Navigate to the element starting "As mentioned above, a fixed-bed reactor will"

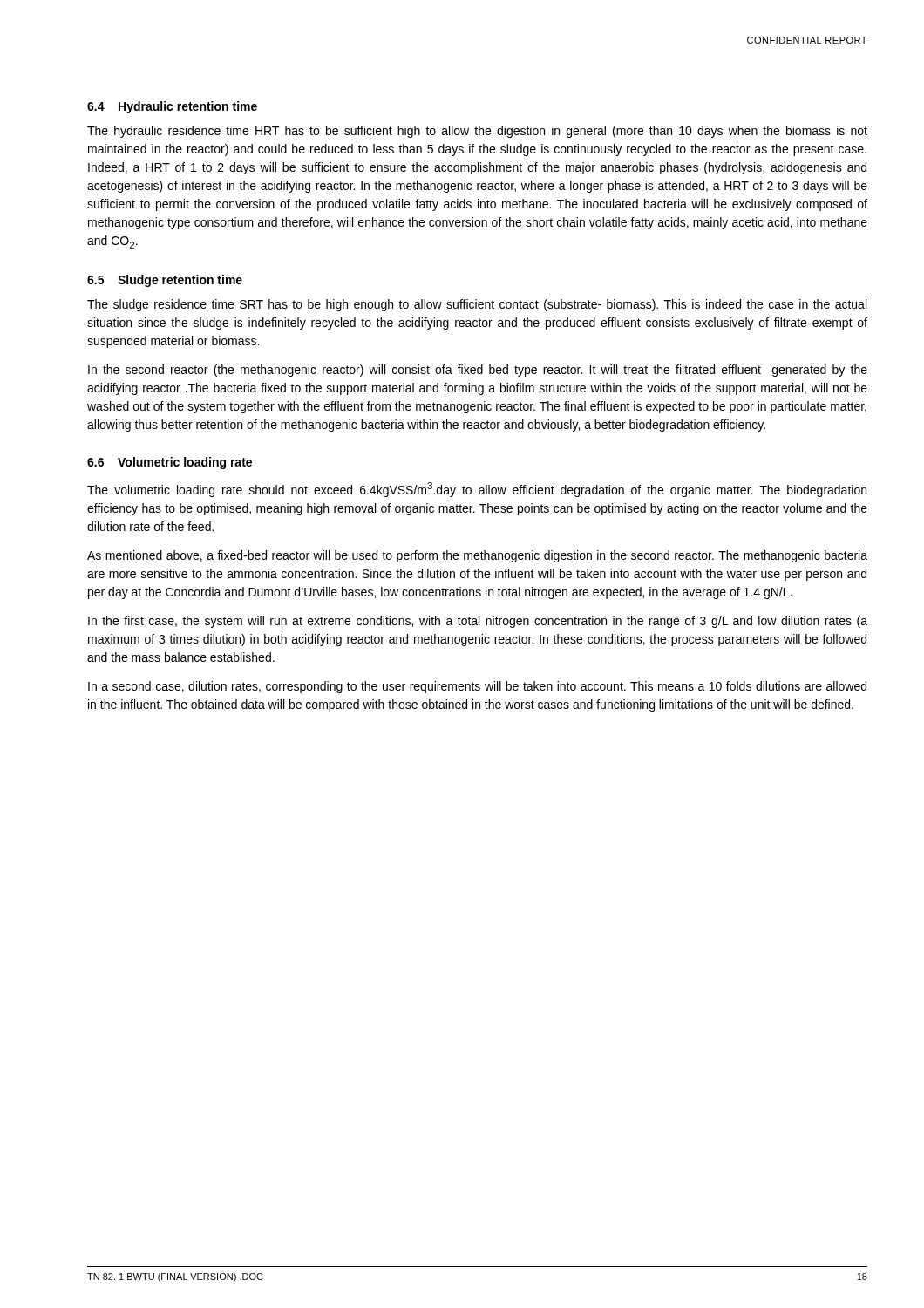[477, 574]
